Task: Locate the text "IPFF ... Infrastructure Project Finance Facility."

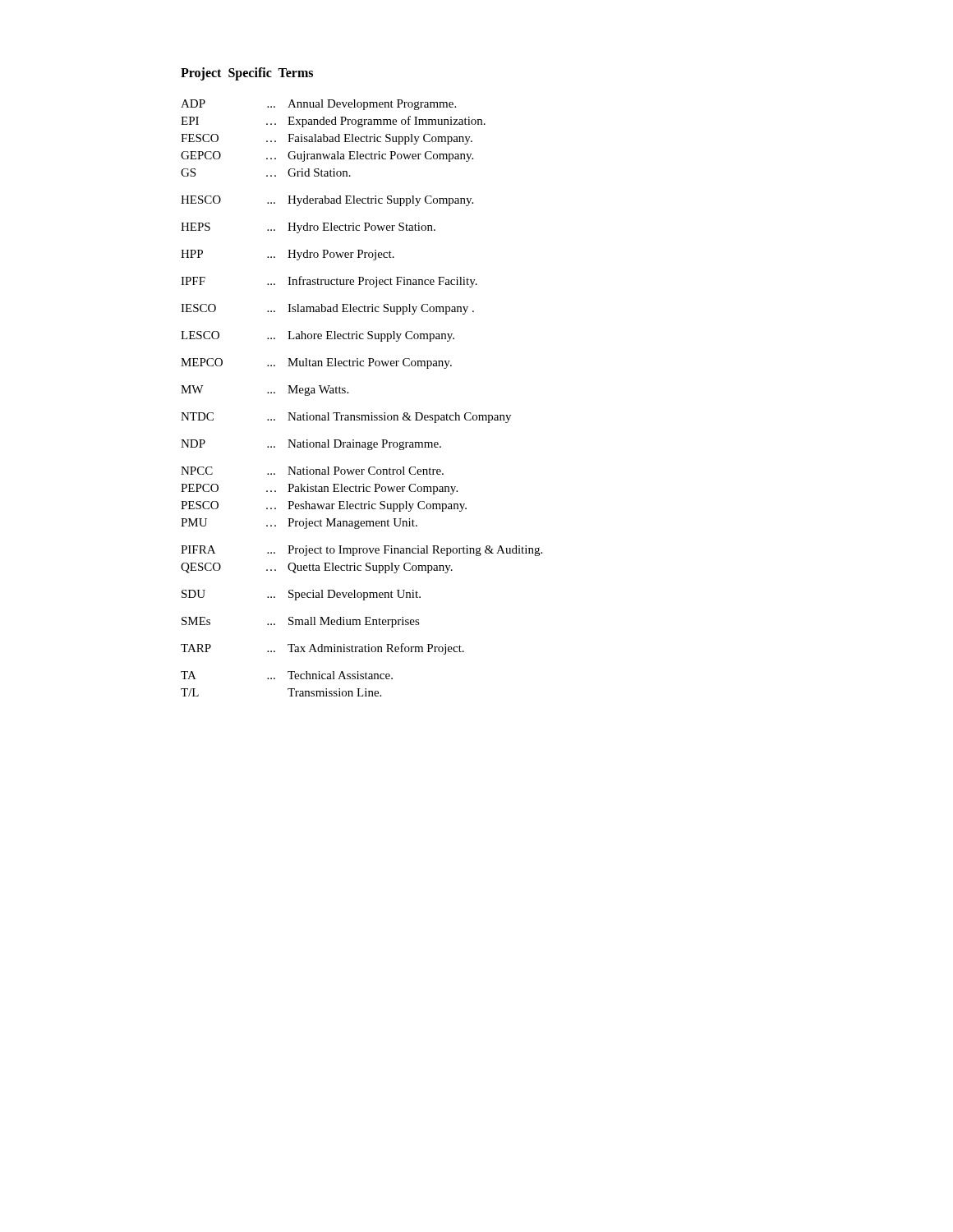Action: pos(476,281)
